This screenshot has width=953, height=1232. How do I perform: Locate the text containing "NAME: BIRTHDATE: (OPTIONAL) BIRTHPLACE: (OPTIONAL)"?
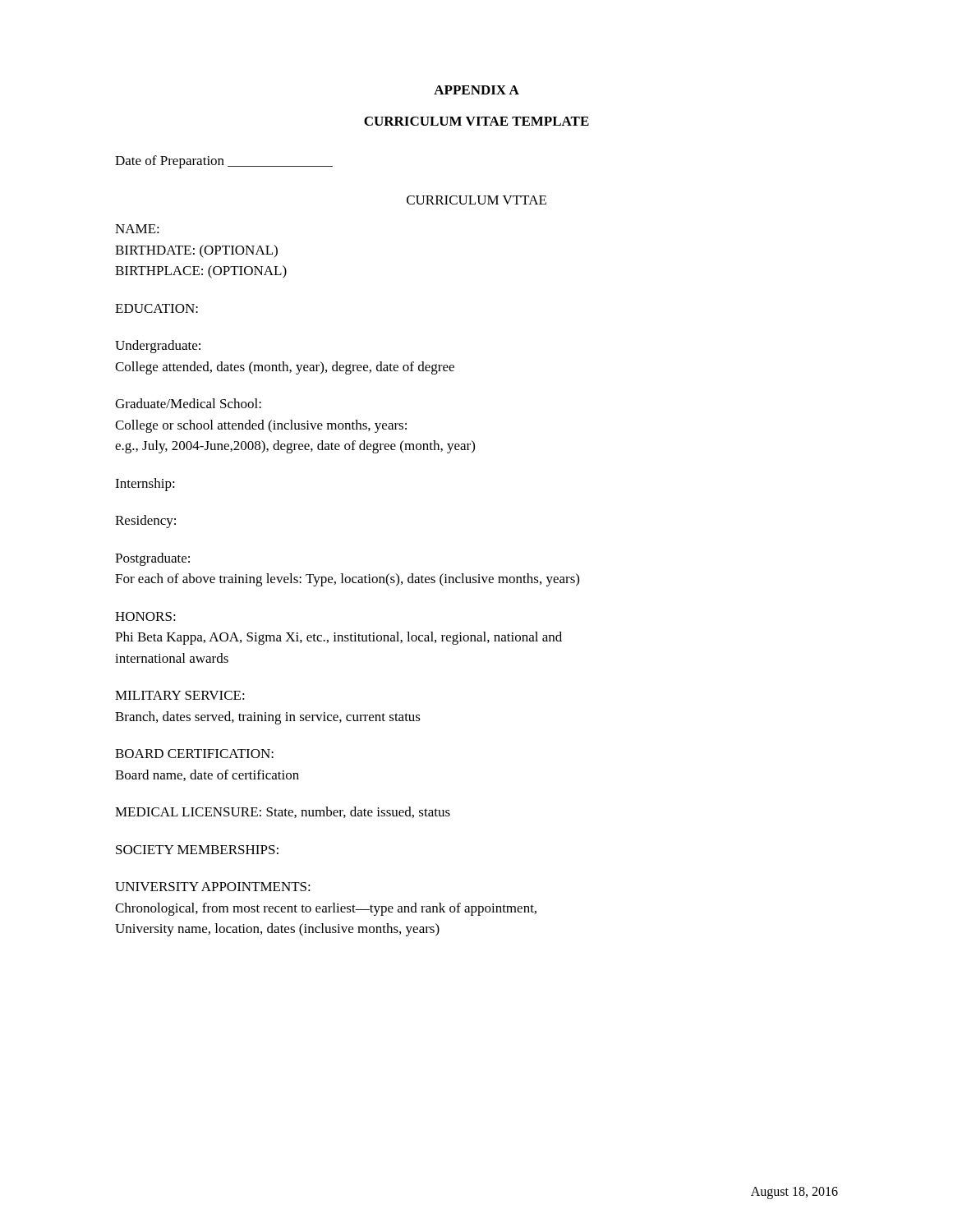[201, 250]
